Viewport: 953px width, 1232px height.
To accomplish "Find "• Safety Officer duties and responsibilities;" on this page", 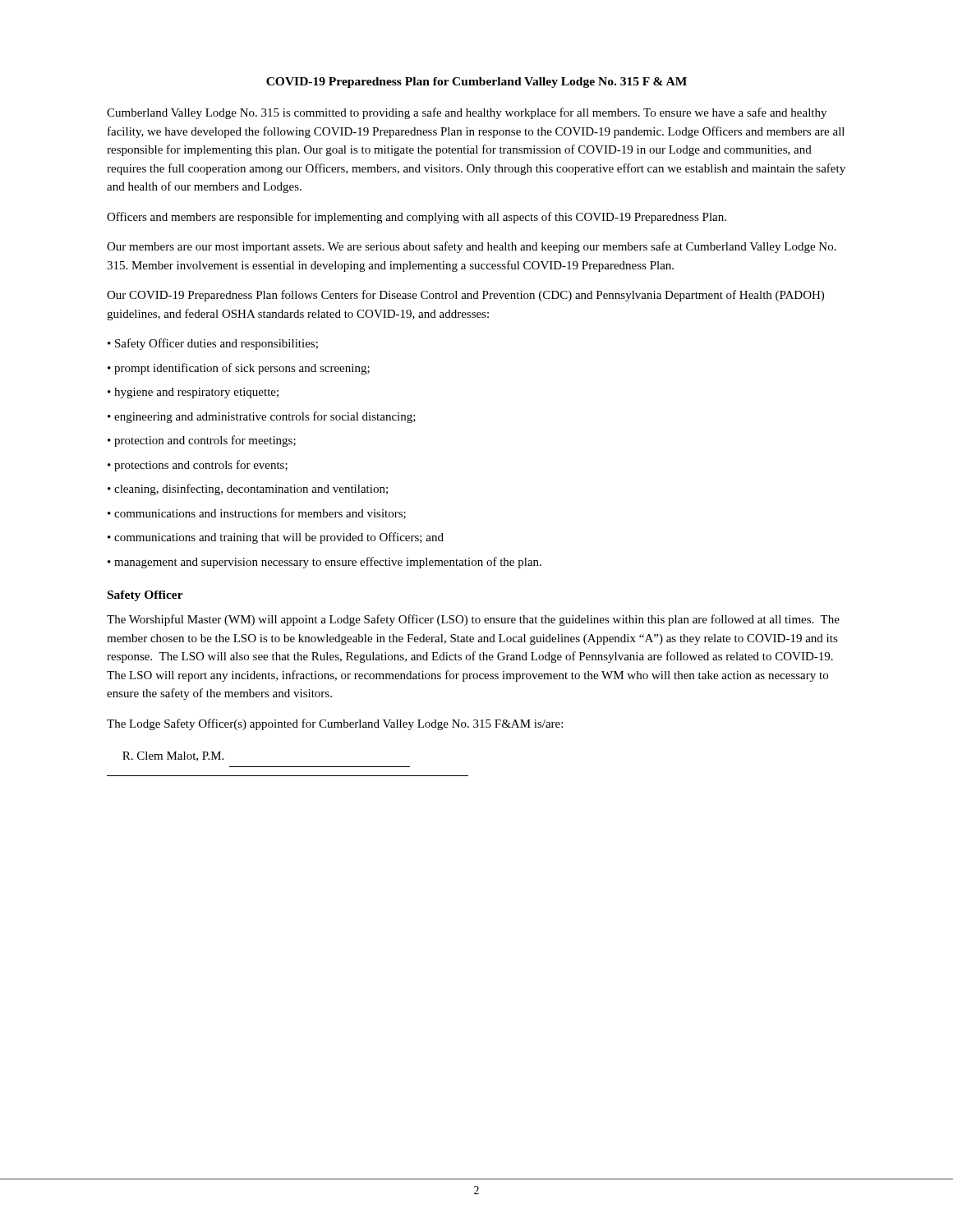I will pos(213,343).
